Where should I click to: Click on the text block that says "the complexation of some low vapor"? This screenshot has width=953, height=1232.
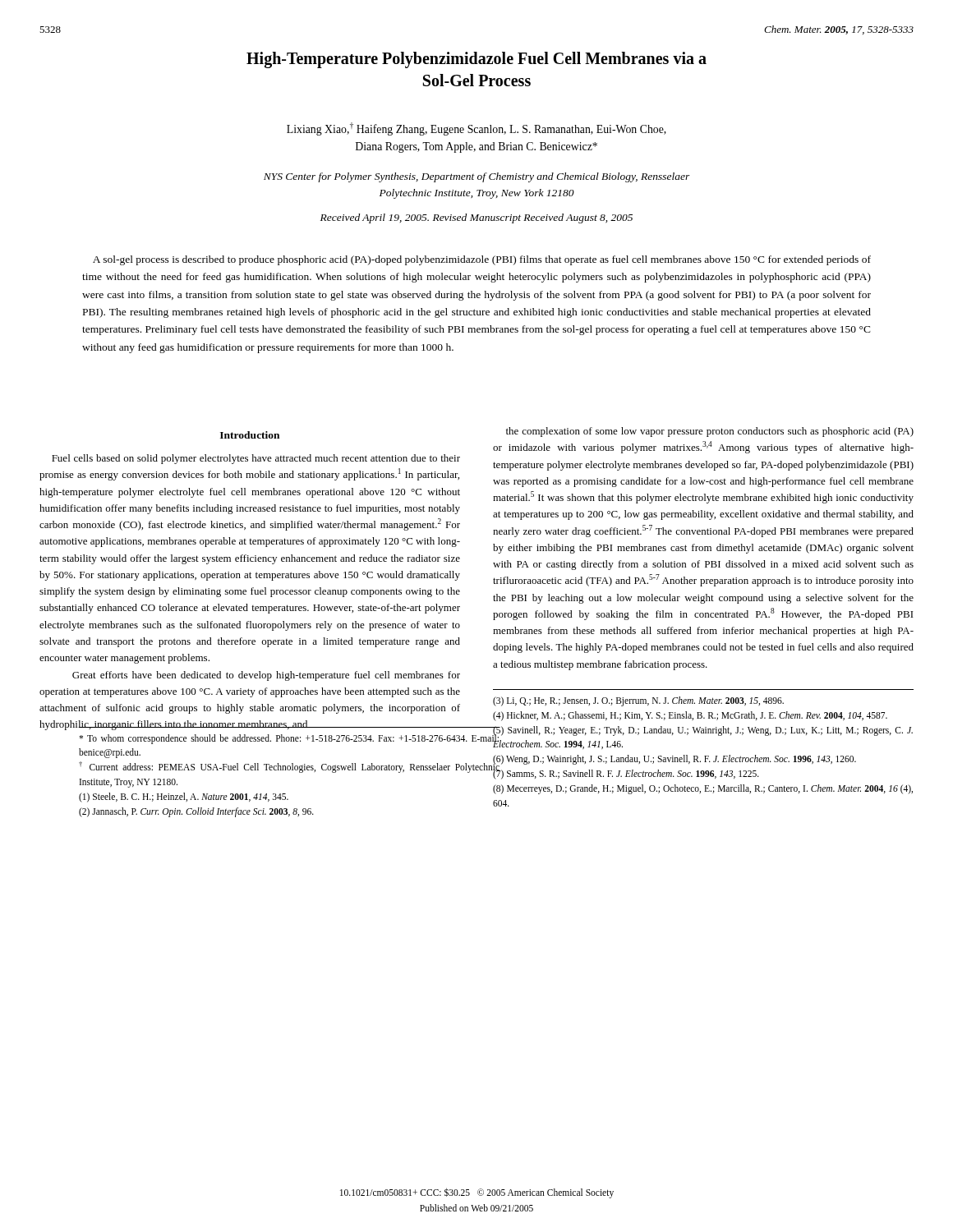[x=703, y=548]
